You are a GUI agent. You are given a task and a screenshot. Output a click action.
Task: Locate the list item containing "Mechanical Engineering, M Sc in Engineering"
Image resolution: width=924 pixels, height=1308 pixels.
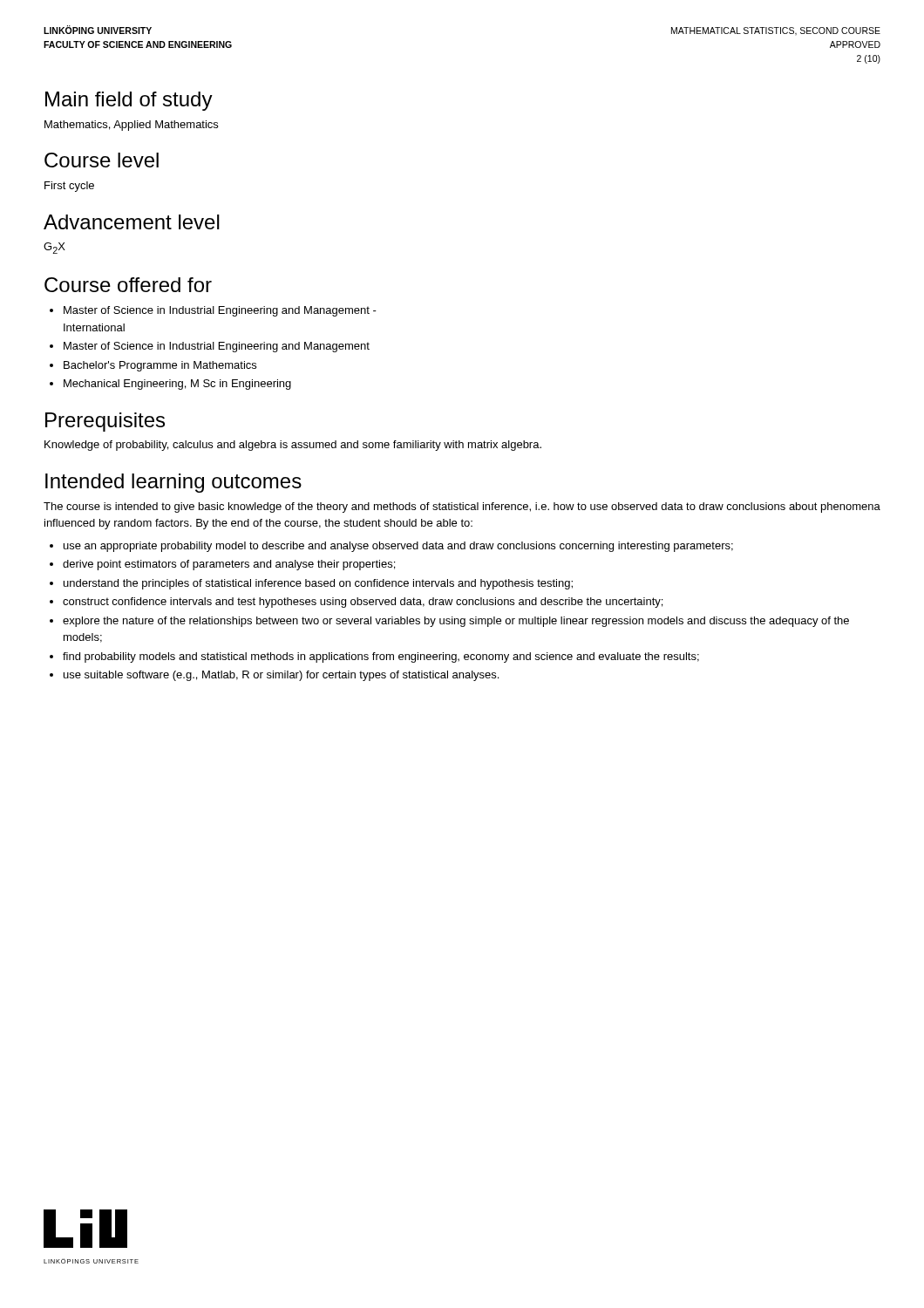click(177, 385)
